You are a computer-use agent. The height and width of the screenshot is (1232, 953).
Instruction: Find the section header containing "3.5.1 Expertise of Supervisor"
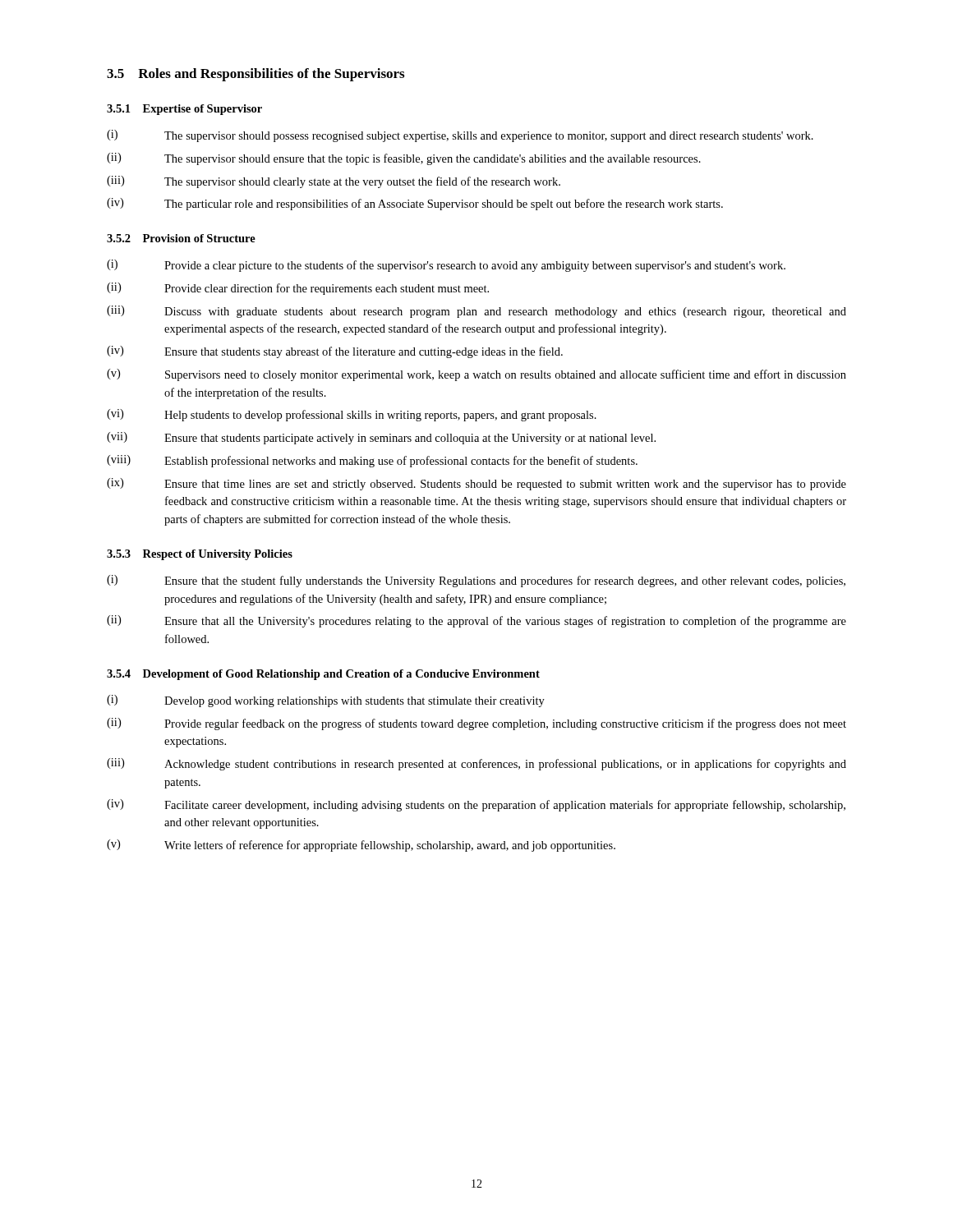185,108
